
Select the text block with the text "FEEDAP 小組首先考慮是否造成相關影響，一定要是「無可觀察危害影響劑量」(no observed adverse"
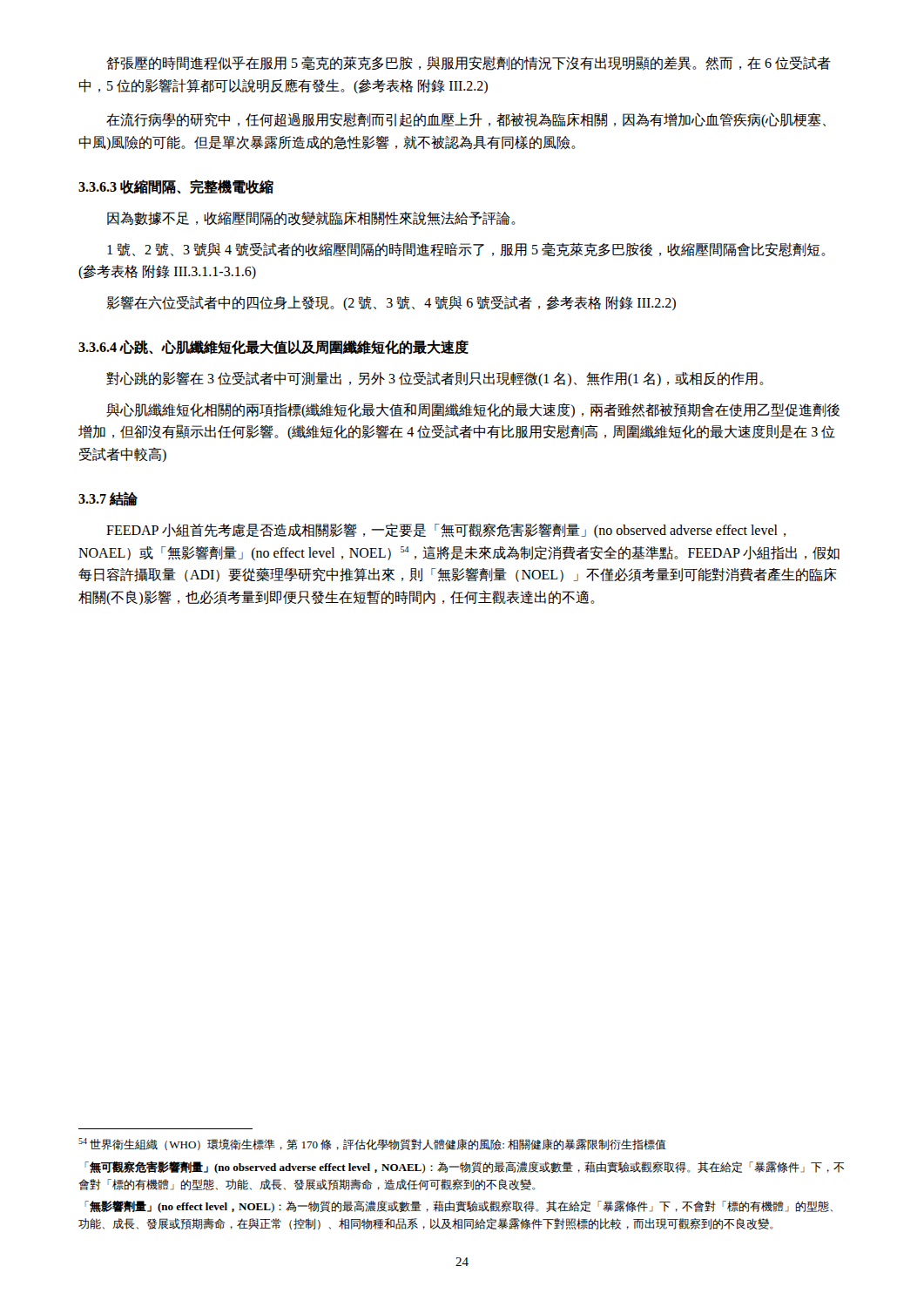tap(460, 564)
